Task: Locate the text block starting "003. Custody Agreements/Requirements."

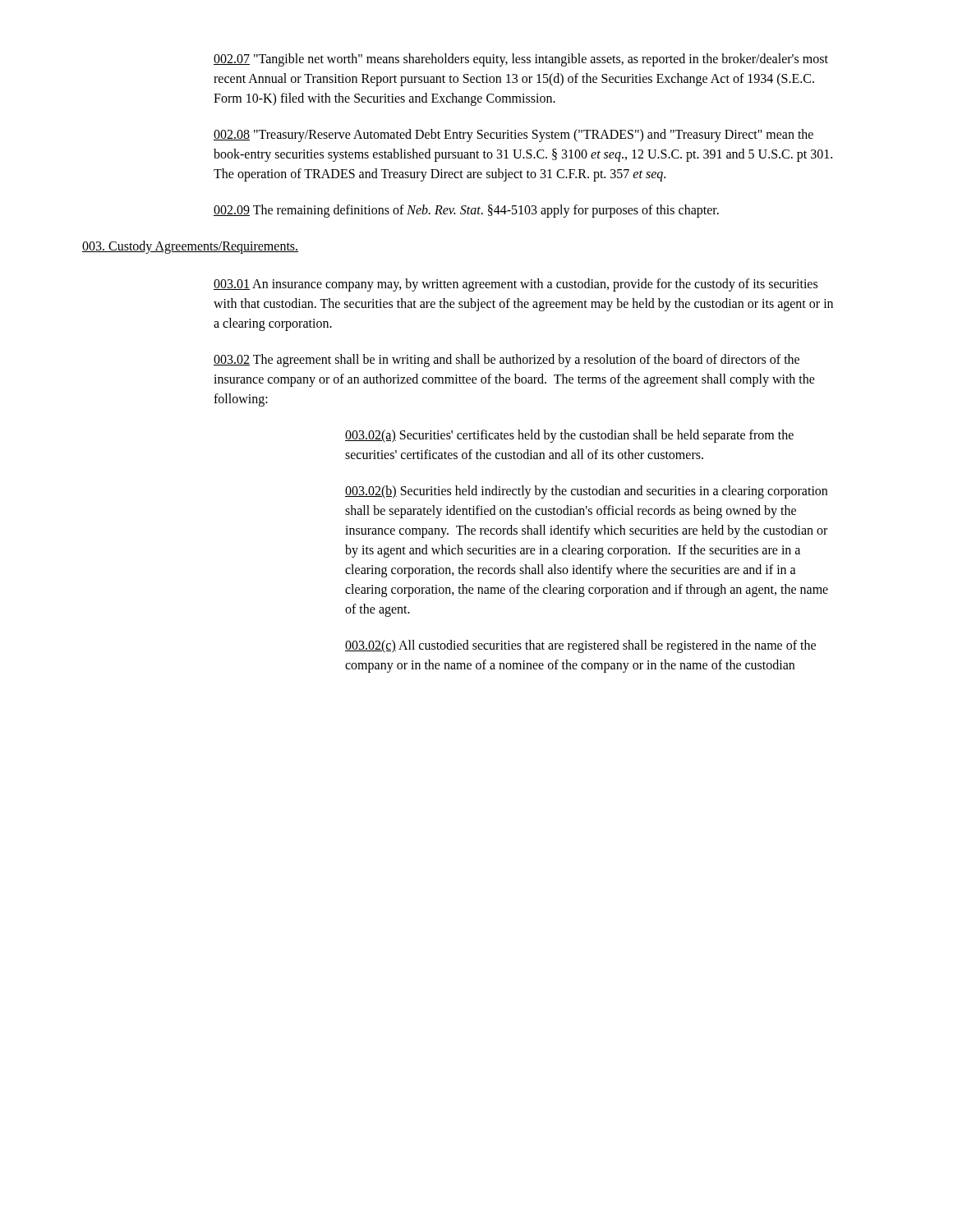Action: coord(190,246)
